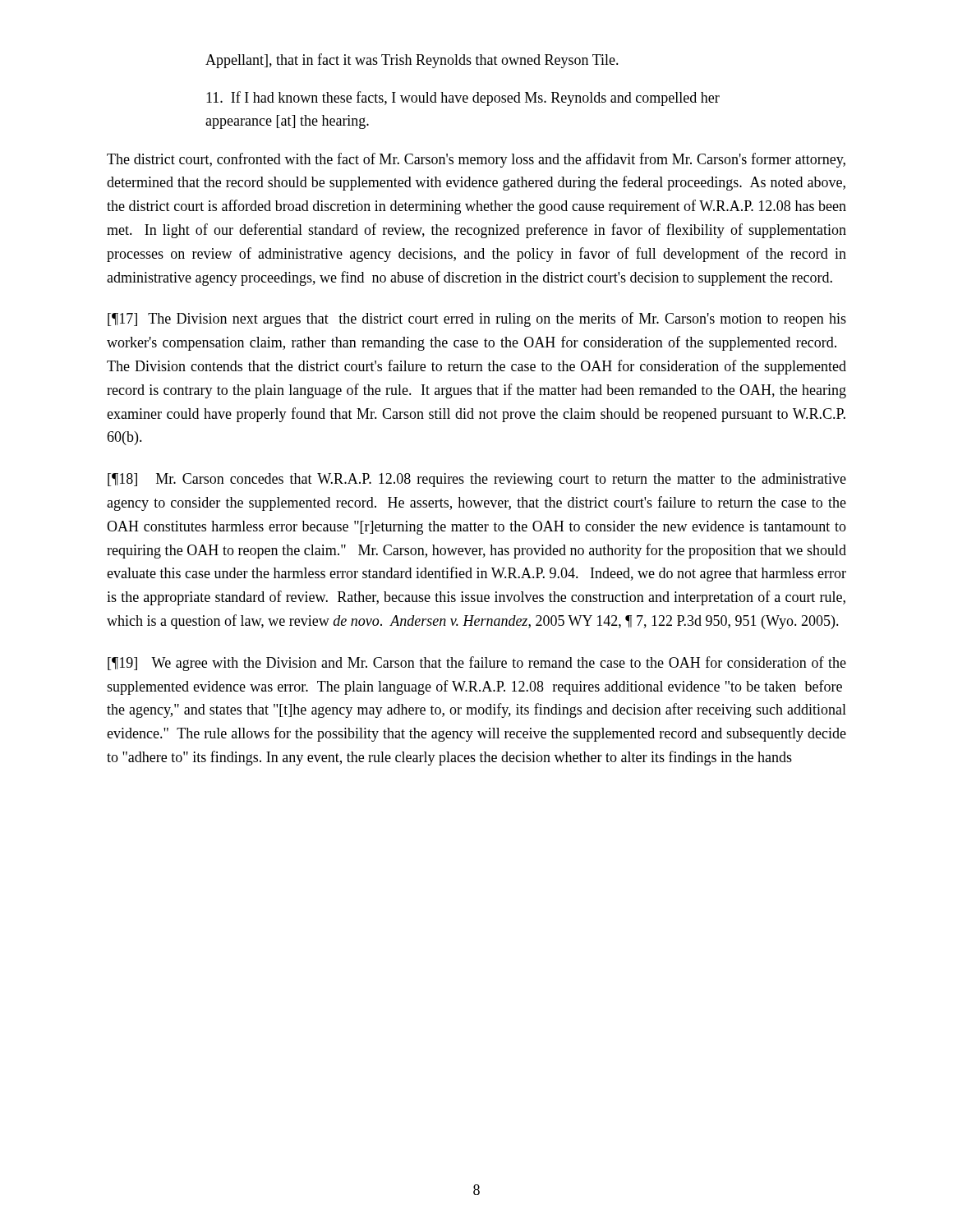Click on the text block with the text "[¶18] Mr. Carson concedes that"

click(476, 550)
